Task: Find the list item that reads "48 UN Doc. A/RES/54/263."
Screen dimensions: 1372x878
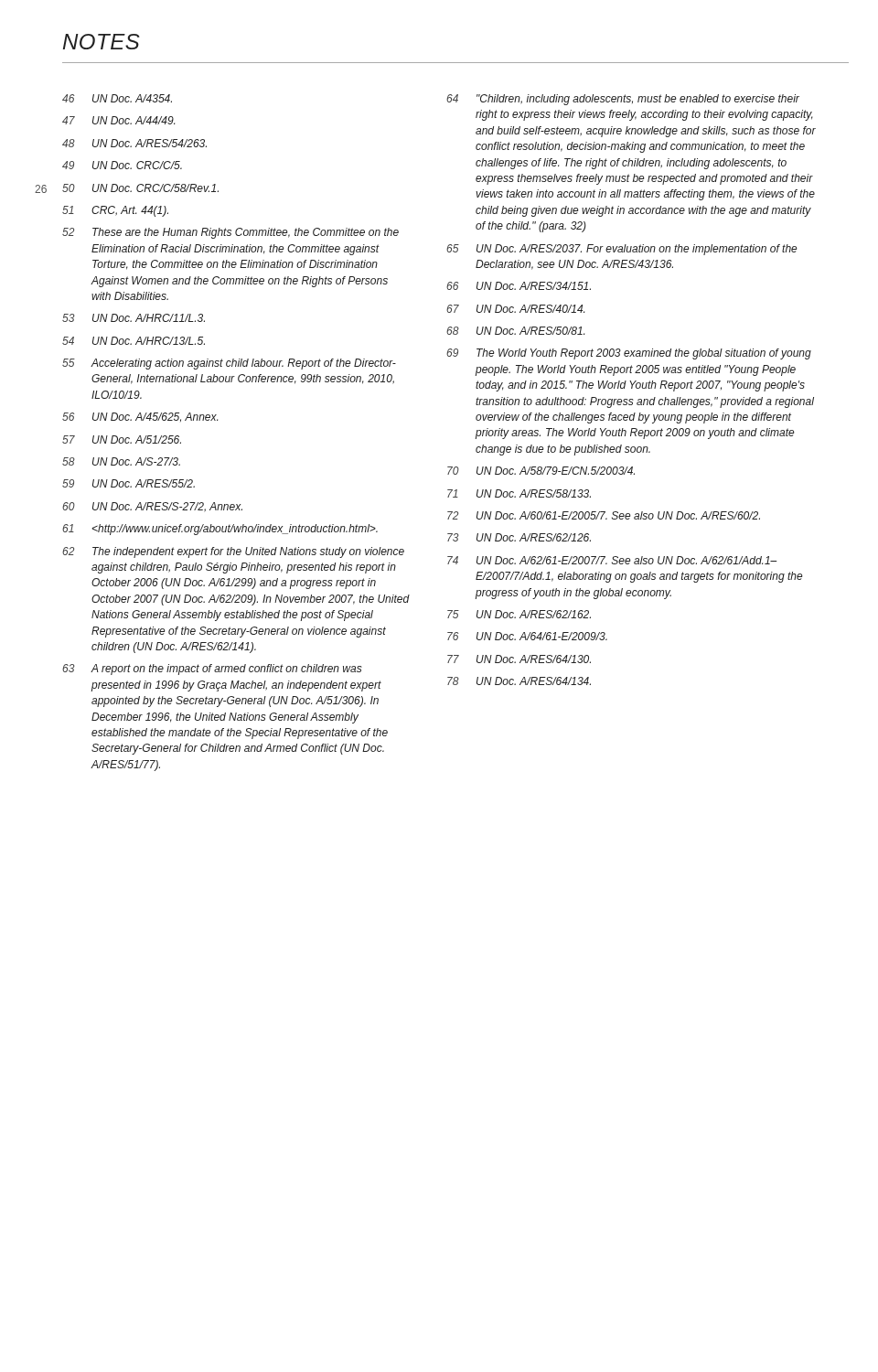Action: pos(134,143)
